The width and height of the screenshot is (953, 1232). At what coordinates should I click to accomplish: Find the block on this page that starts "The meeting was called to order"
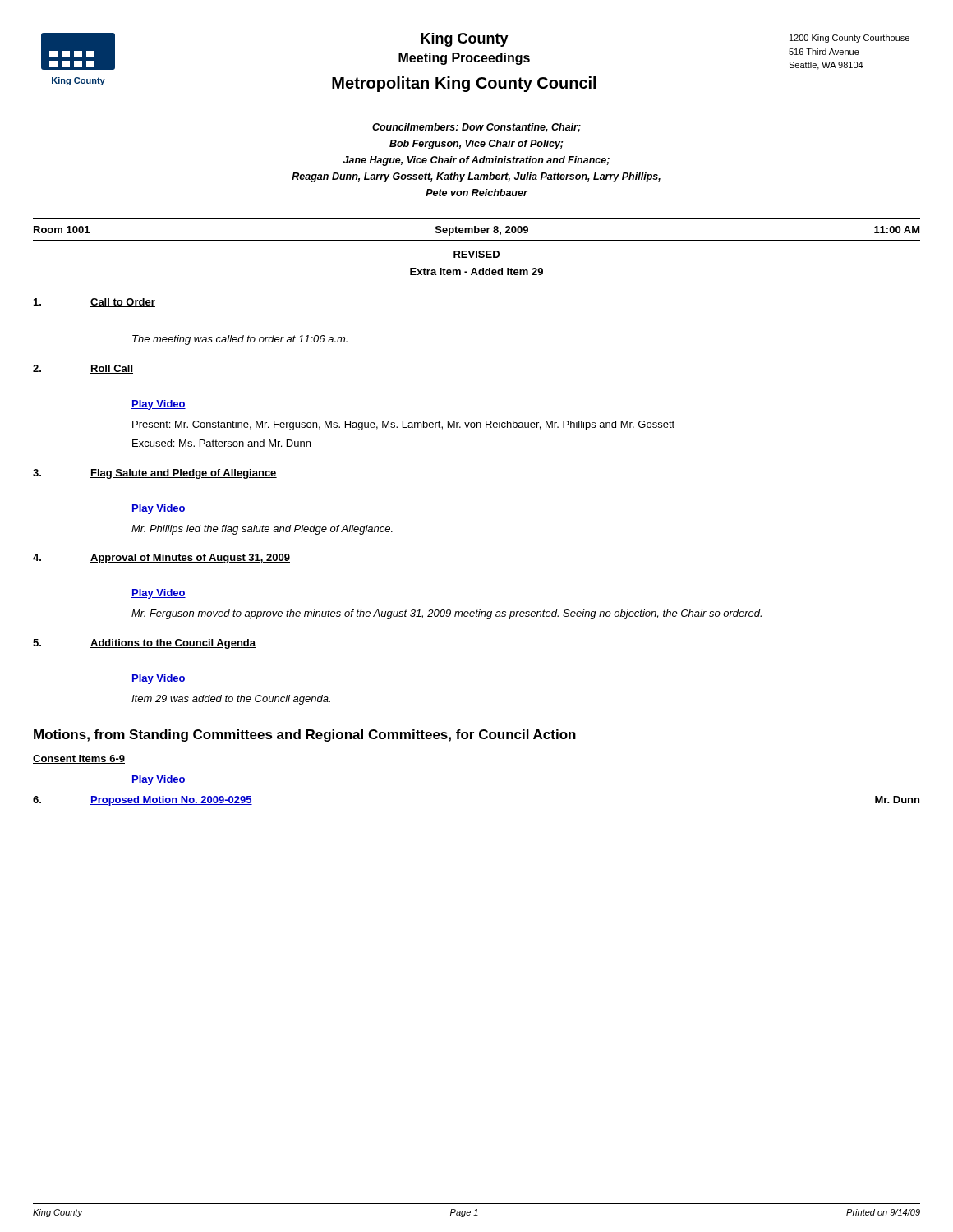coord(240,340)
